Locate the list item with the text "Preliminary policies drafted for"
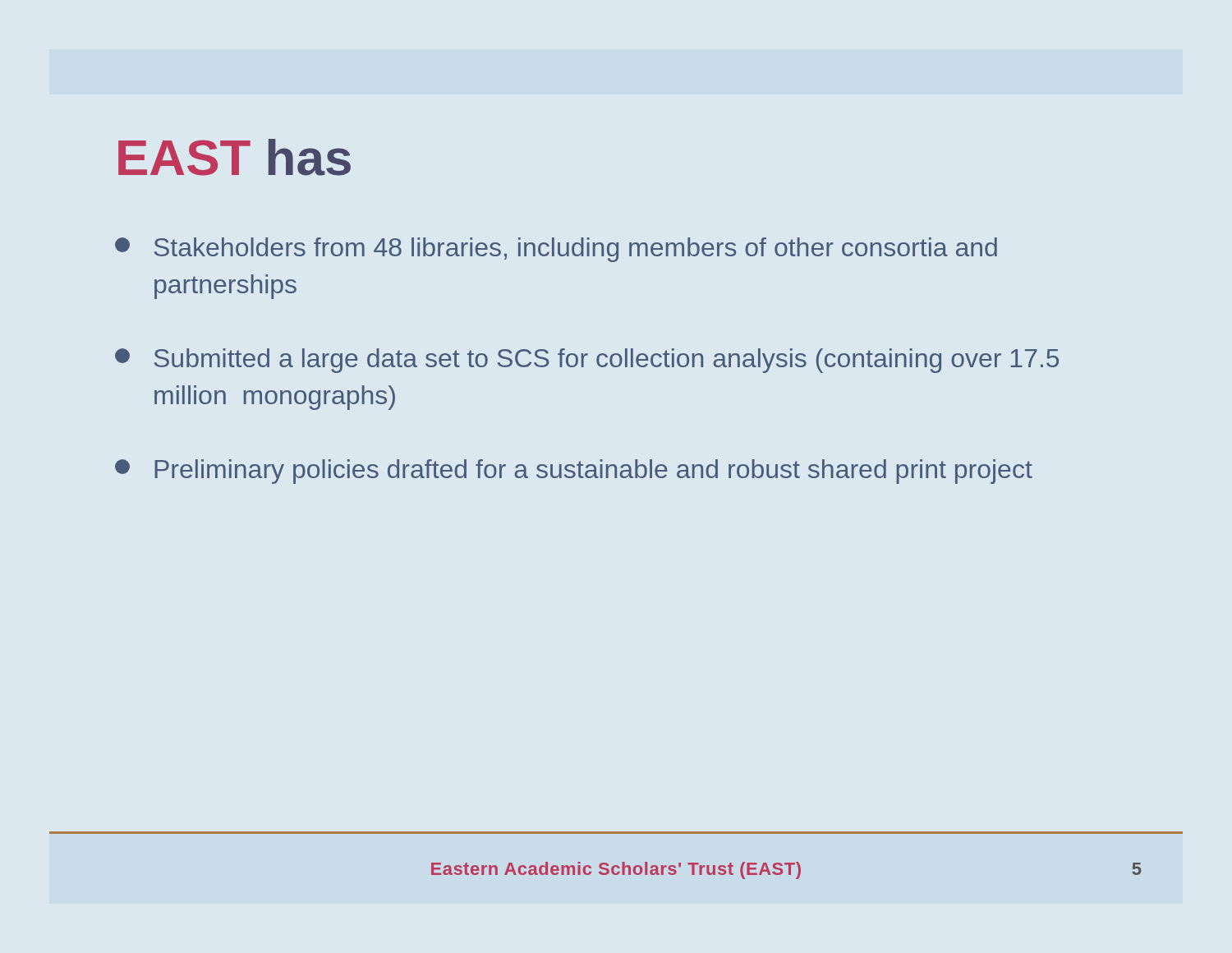The width and height of the screenshot is (1232, 953). click(574, 469)
